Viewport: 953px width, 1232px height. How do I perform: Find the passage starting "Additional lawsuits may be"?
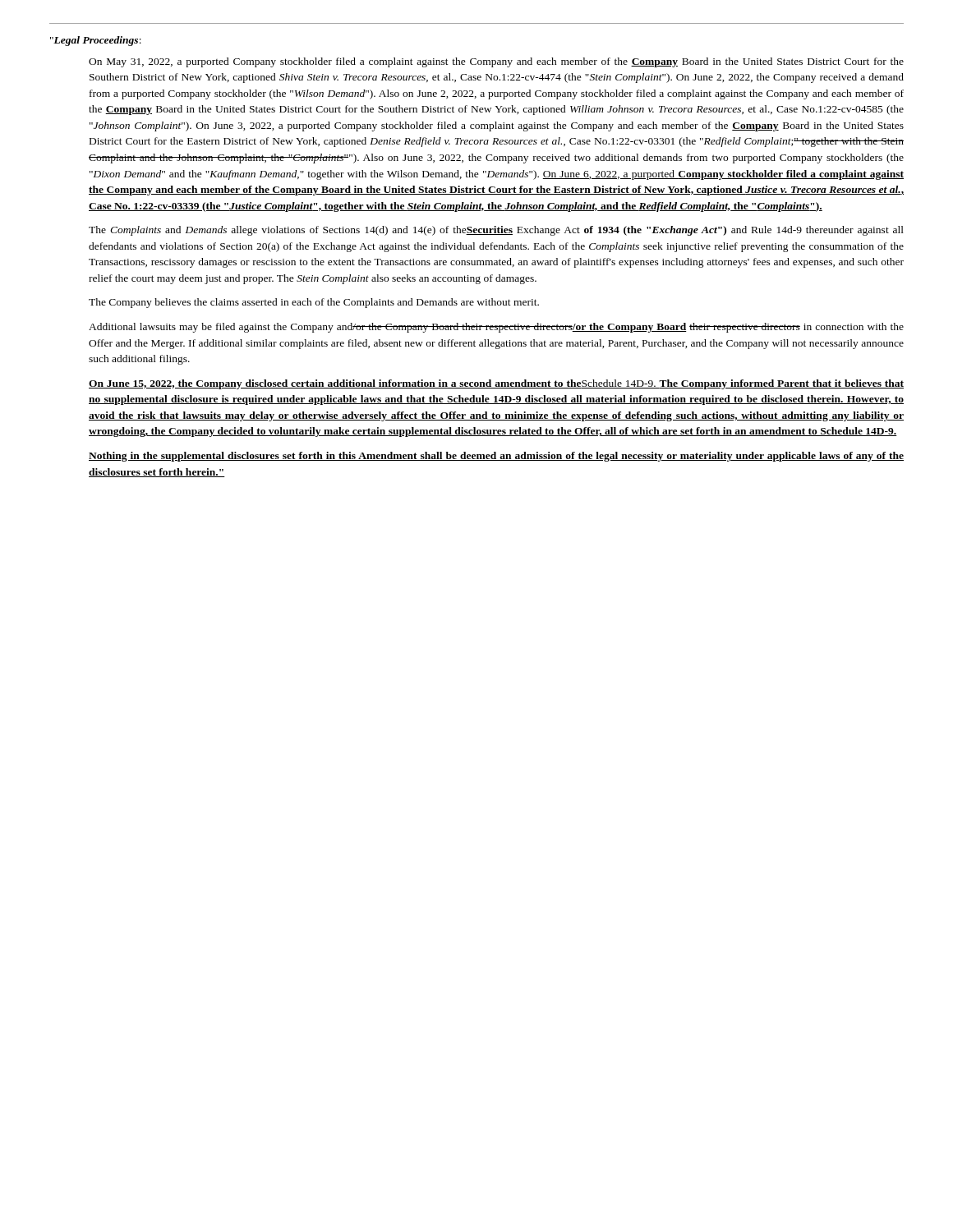[x=496, y=343]
